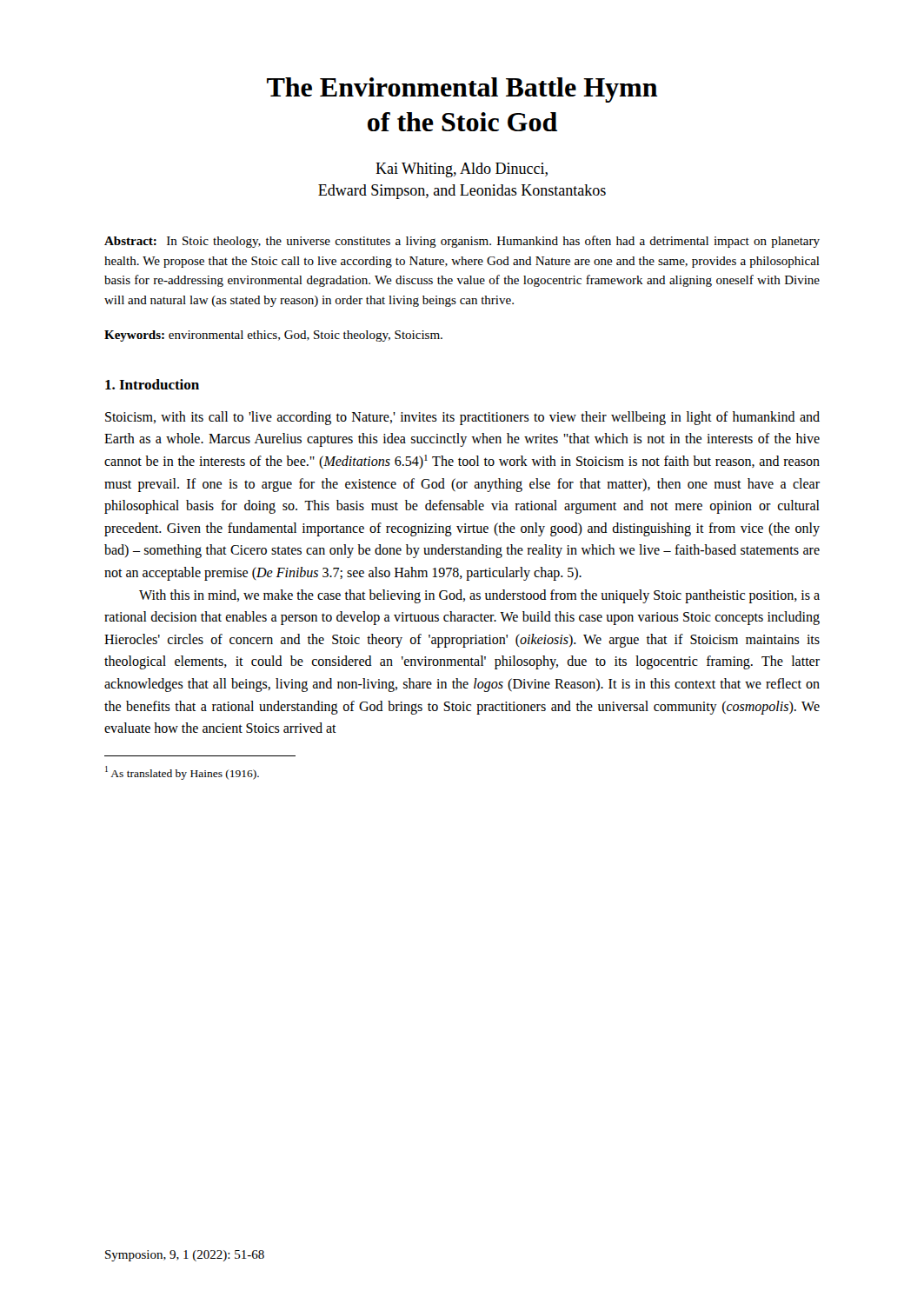Screen dimensions: 1304x924
Task: Select the section header containing "1. Introduction"
Action: 152,384
